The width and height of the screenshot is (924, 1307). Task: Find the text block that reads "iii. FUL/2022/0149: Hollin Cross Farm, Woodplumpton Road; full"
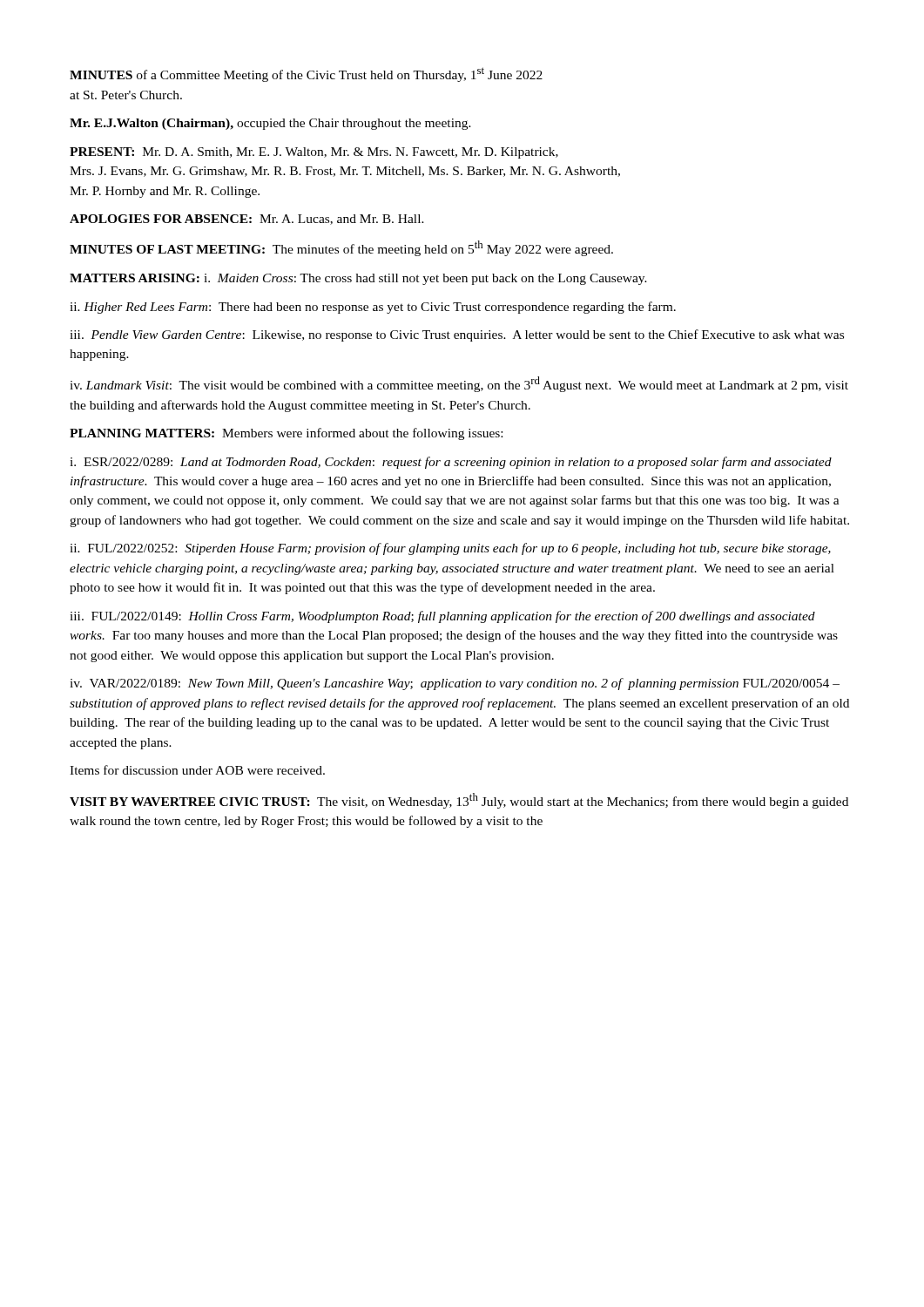tap(454, 635)
